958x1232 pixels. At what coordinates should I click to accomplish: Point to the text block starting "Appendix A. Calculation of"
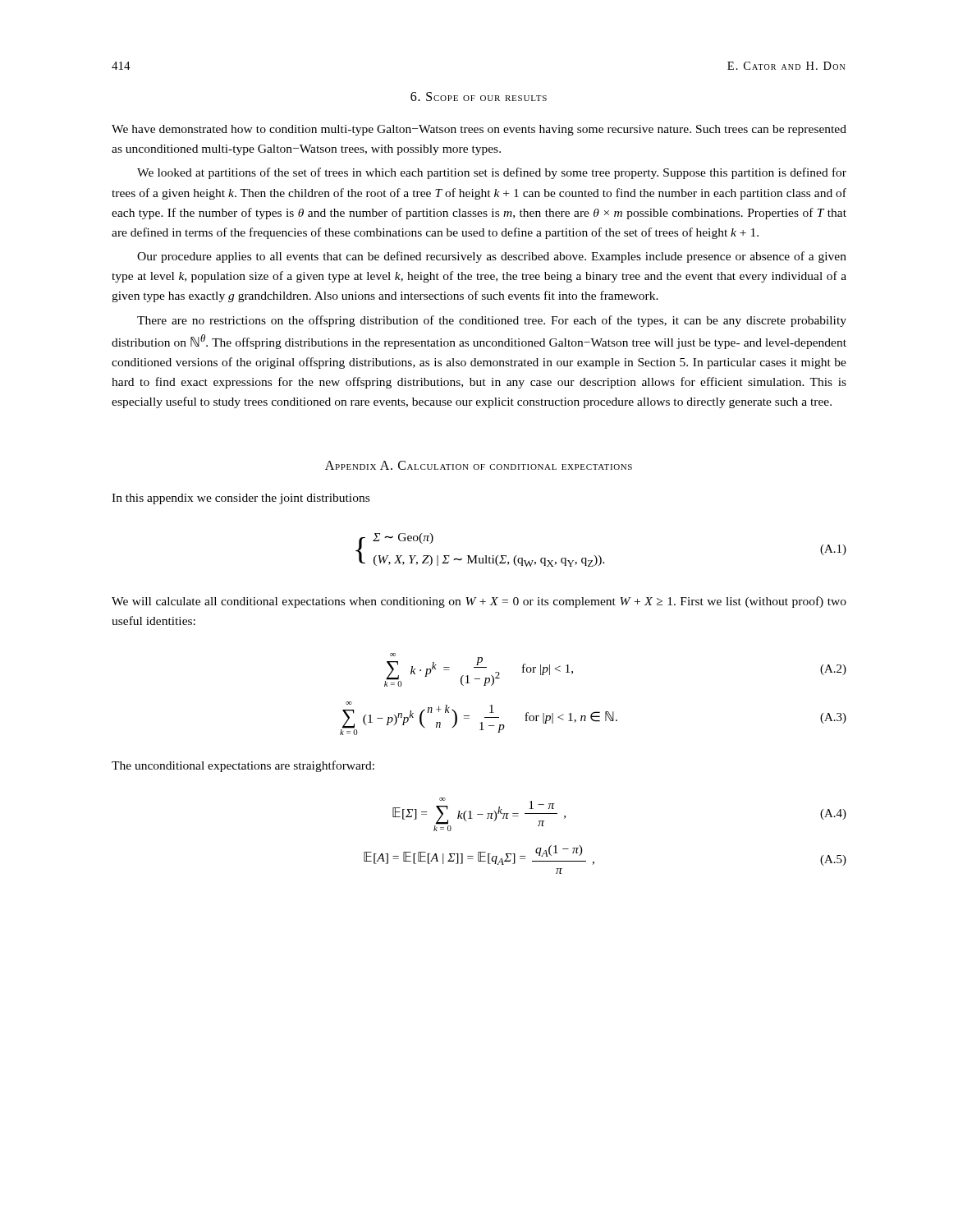[479, 465]
